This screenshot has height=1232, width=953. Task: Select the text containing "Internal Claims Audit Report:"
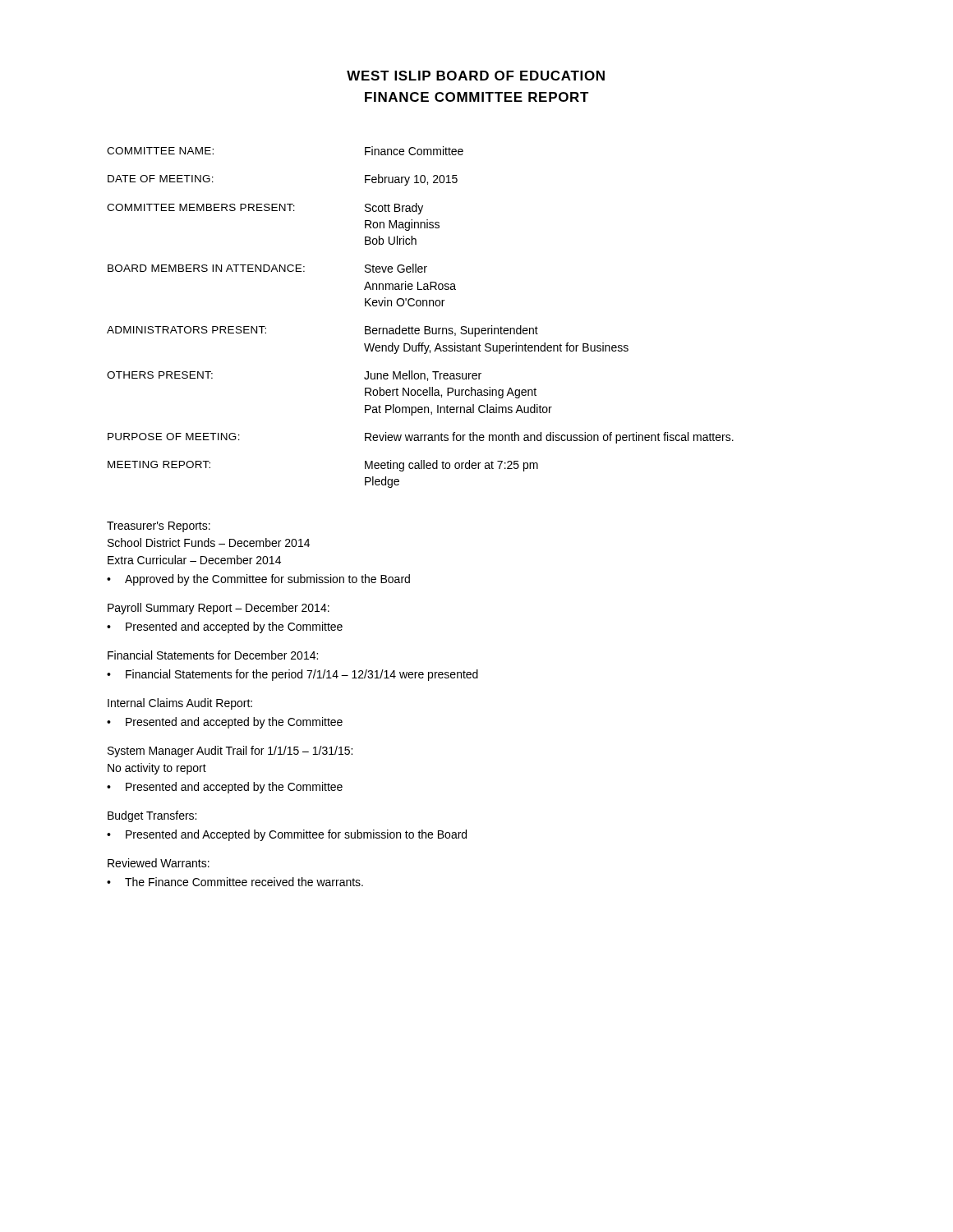(x=180, y=703)
